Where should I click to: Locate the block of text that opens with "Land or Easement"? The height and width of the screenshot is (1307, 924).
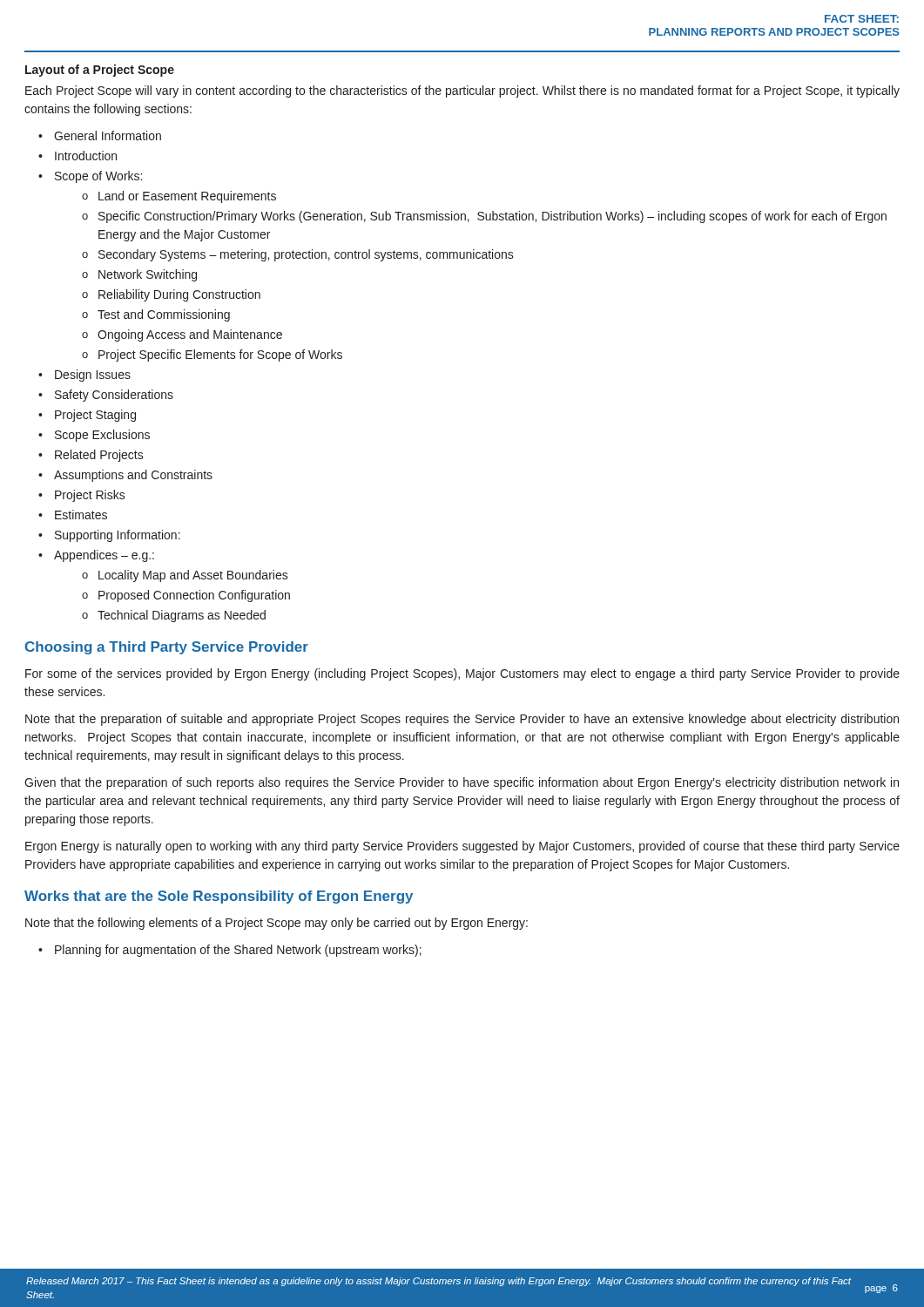[187, 196]
